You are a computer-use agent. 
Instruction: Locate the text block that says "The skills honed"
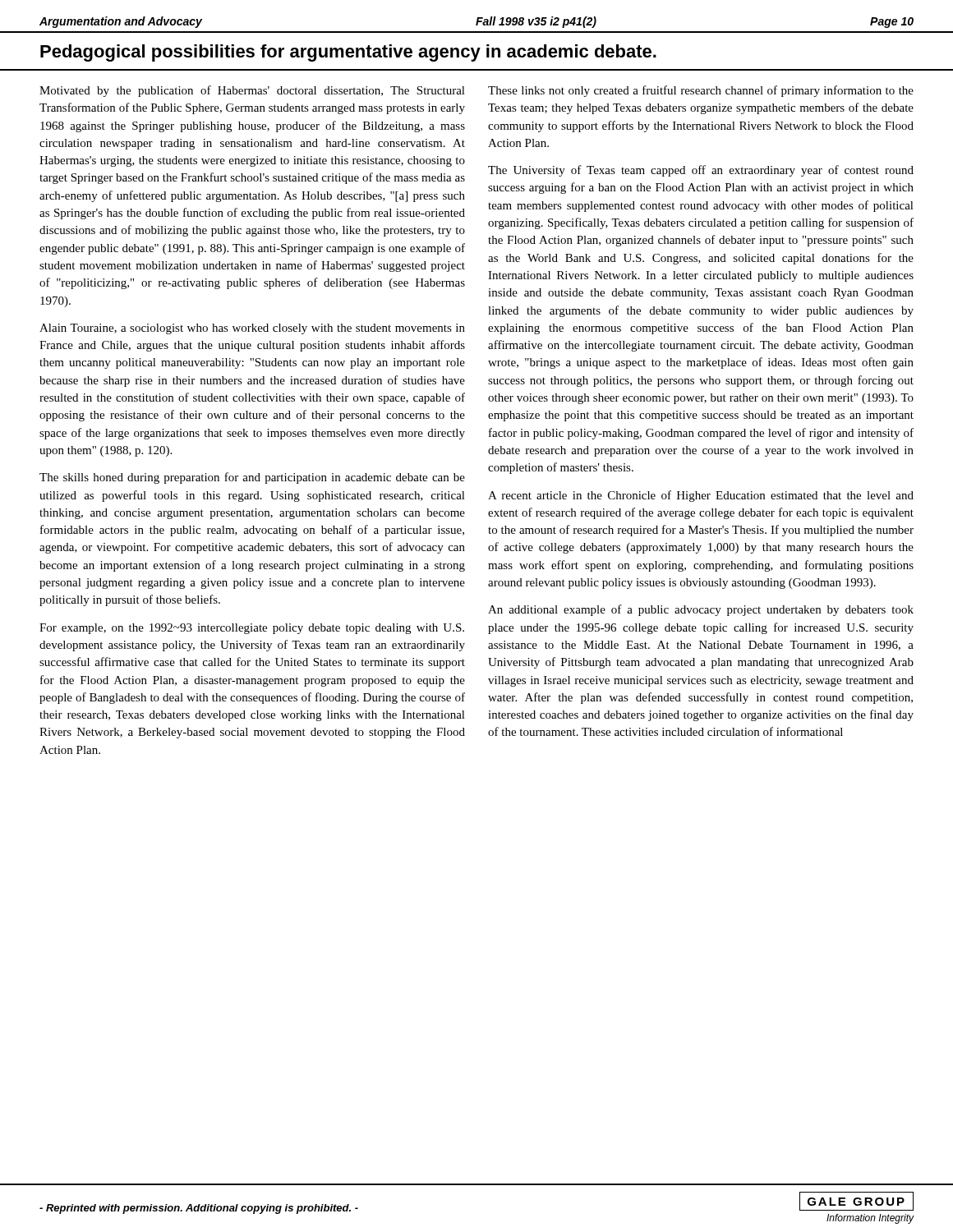pyautogui.click(x=252, y=539)
